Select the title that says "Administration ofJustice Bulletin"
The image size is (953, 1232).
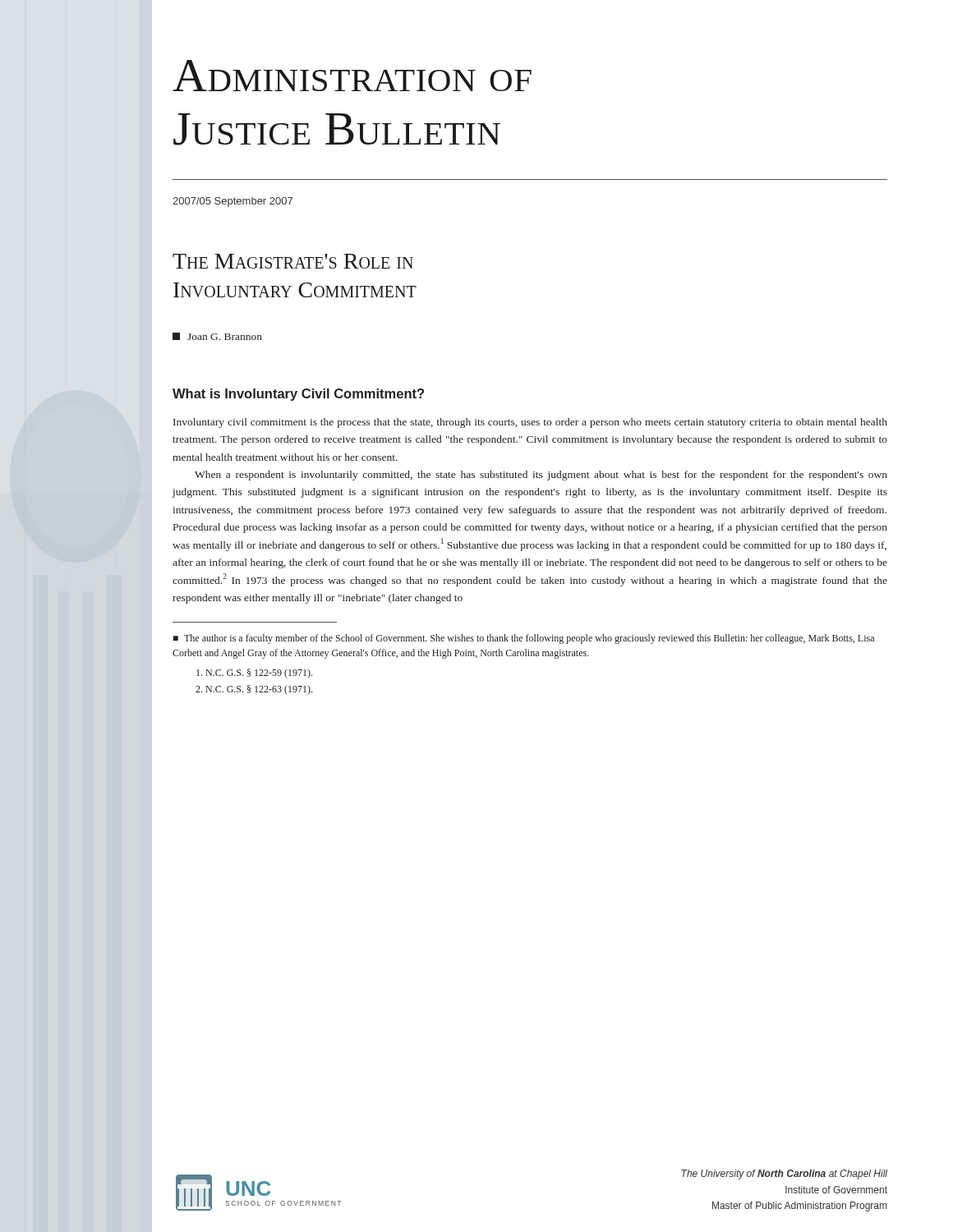pos(530,103)
